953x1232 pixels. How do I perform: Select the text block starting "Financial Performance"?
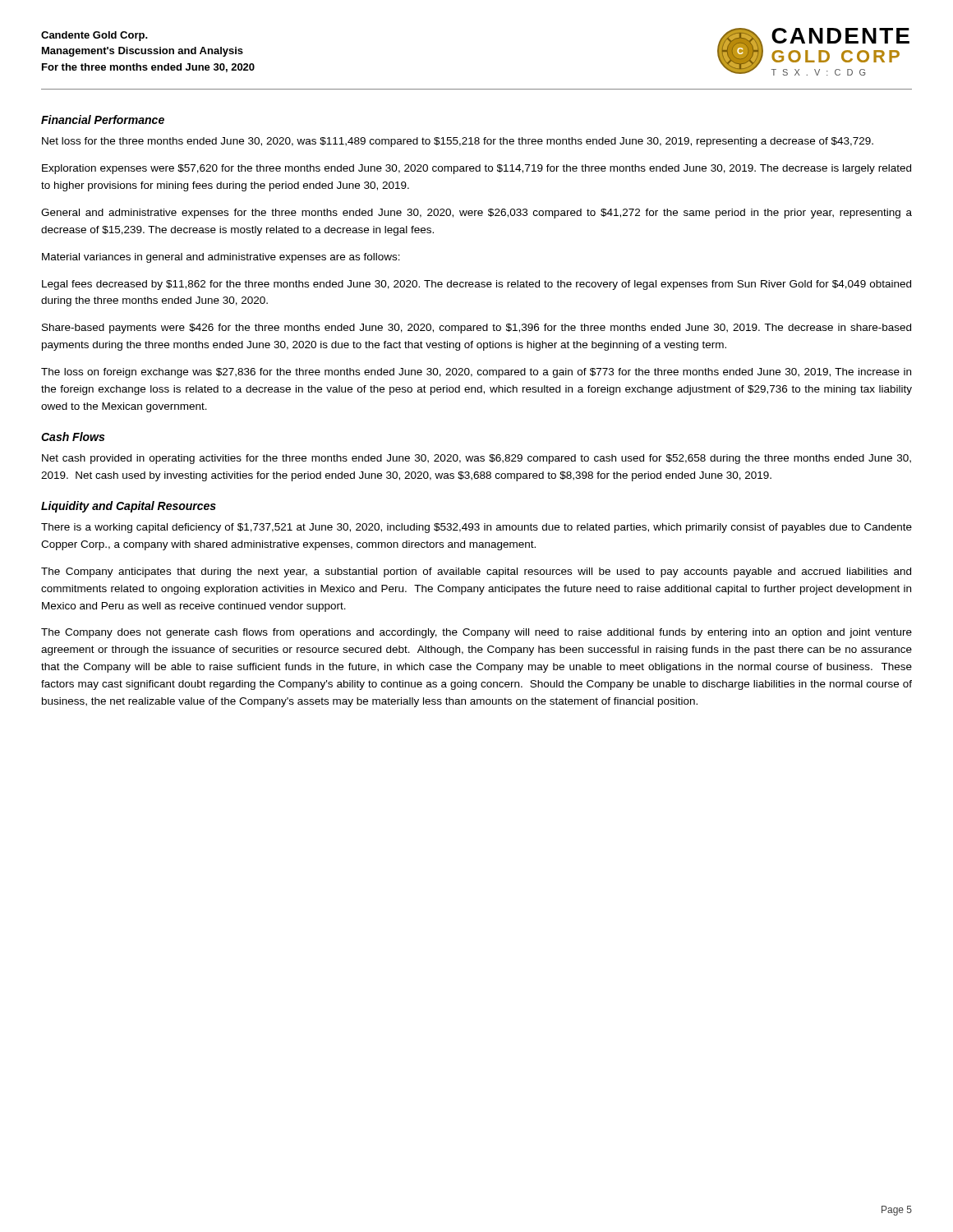point(103,120)
